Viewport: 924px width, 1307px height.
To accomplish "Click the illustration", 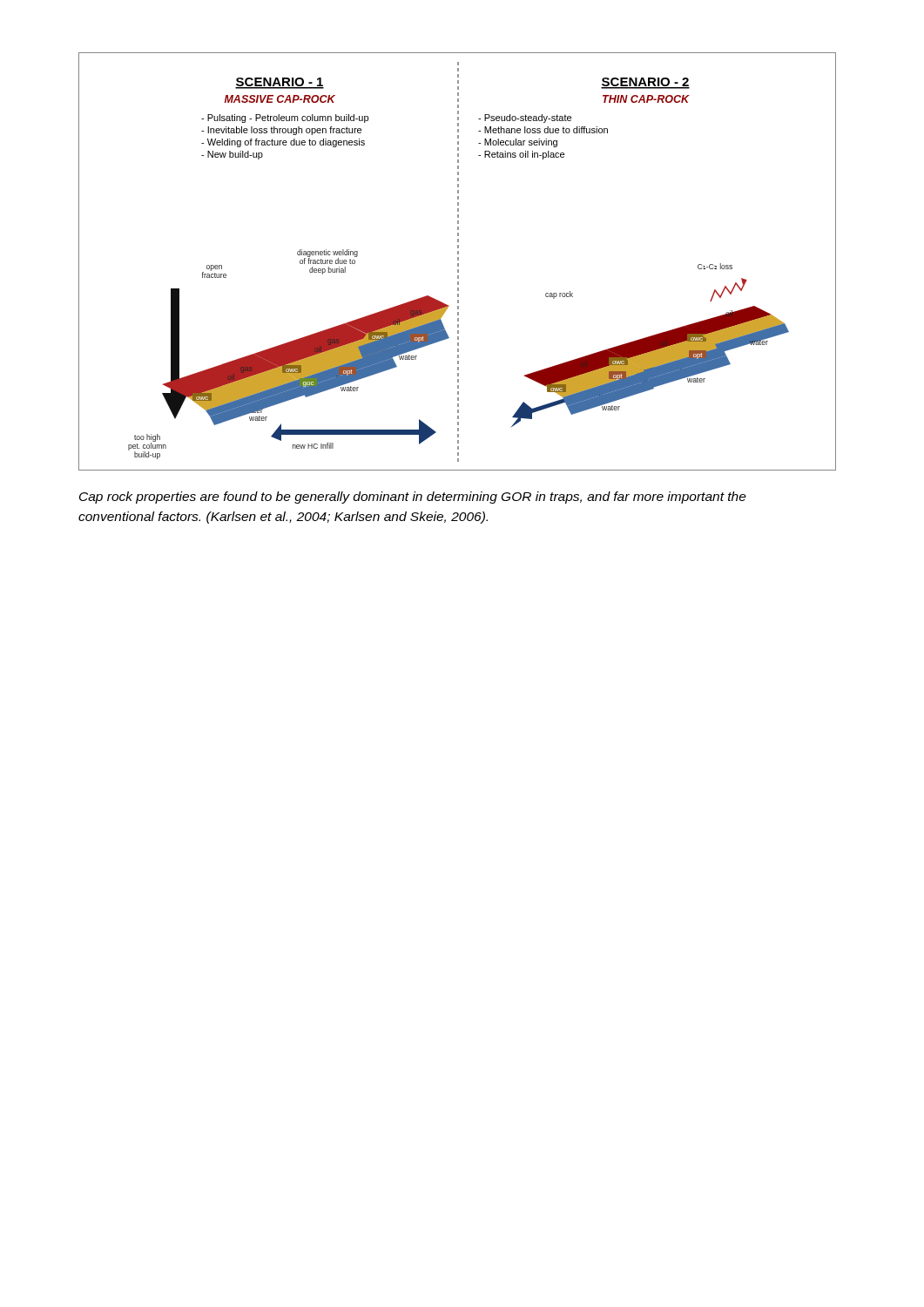I will [x=457, y=261].
